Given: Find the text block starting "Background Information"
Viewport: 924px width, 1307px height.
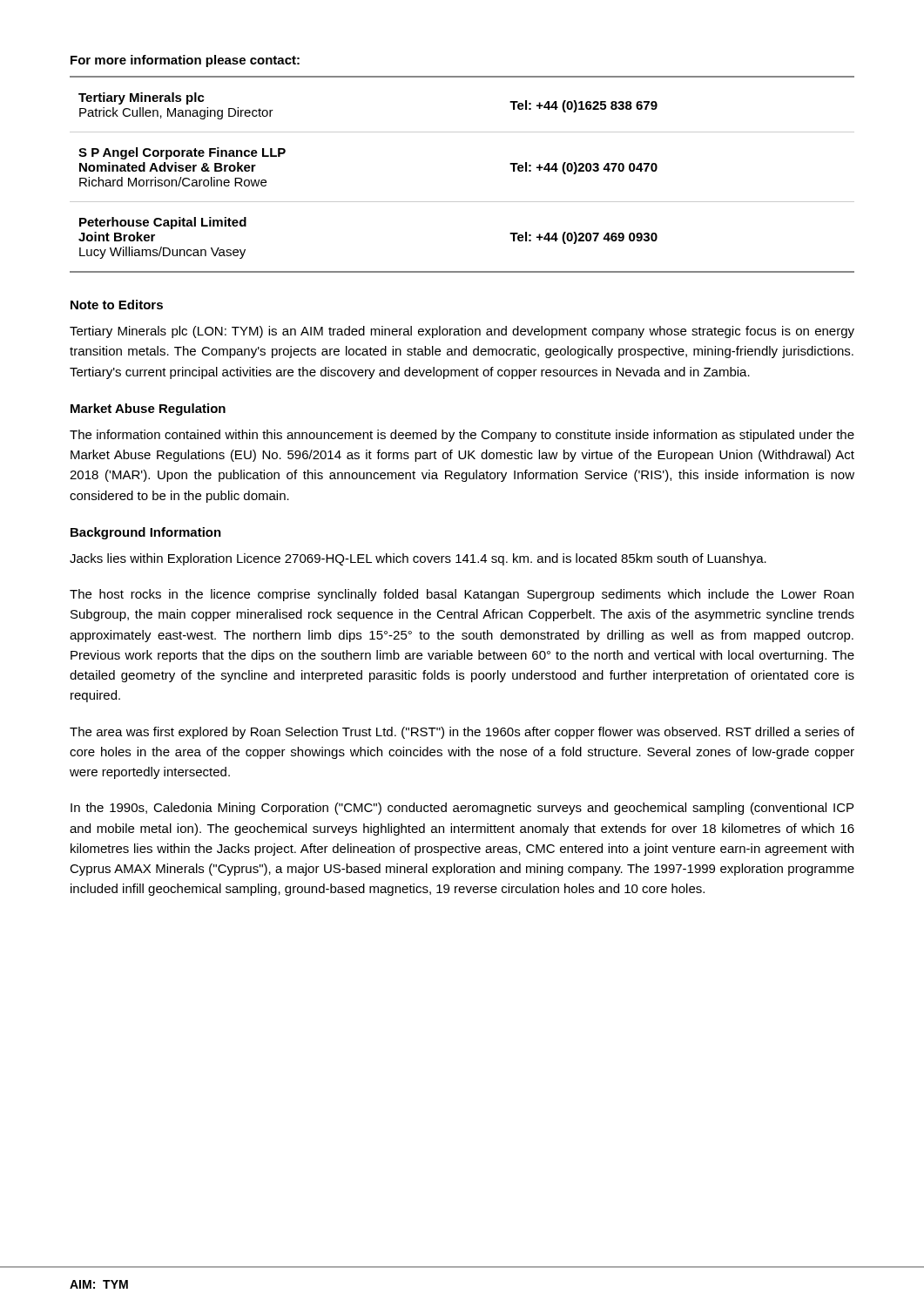Looking at the screenshot, I should tap(146, 532).
